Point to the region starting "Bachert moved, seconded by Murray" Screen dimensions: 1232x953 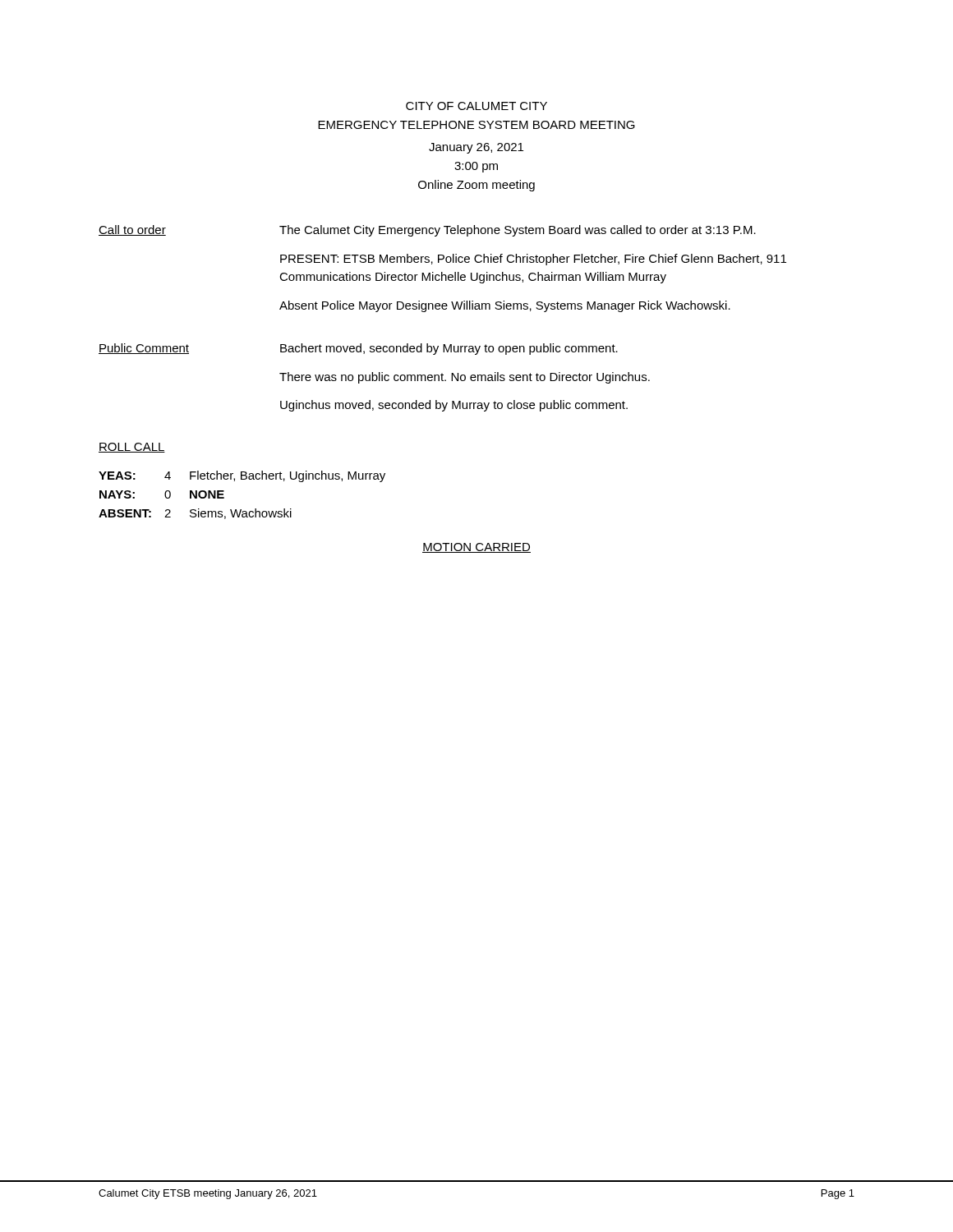(x=449, y=348)
